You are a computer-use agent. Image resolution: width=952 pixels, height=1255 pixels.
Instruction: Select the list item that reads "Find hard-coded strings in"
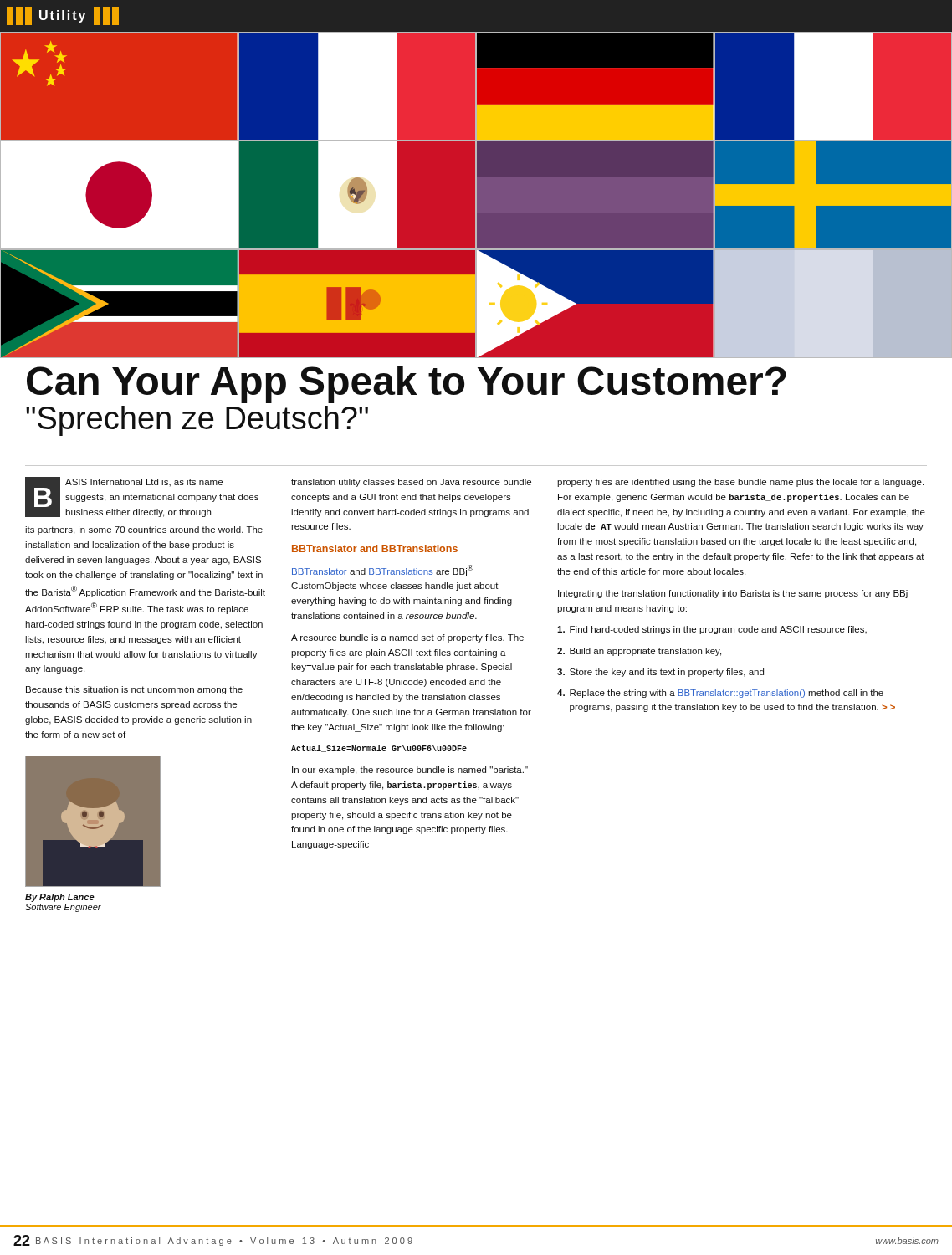(742, 630)
